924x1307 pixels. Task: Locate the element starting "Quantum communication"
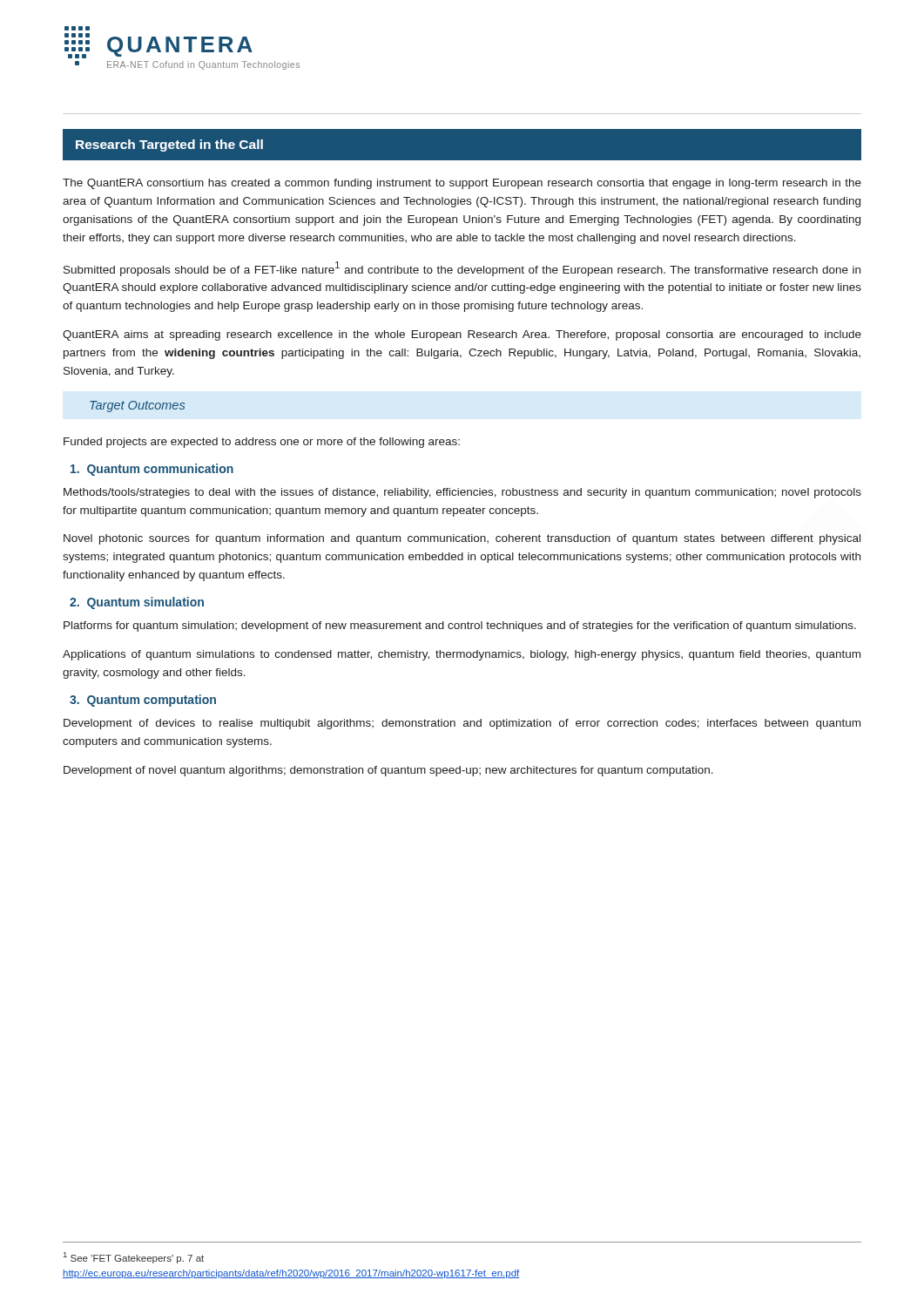(152, 468)
